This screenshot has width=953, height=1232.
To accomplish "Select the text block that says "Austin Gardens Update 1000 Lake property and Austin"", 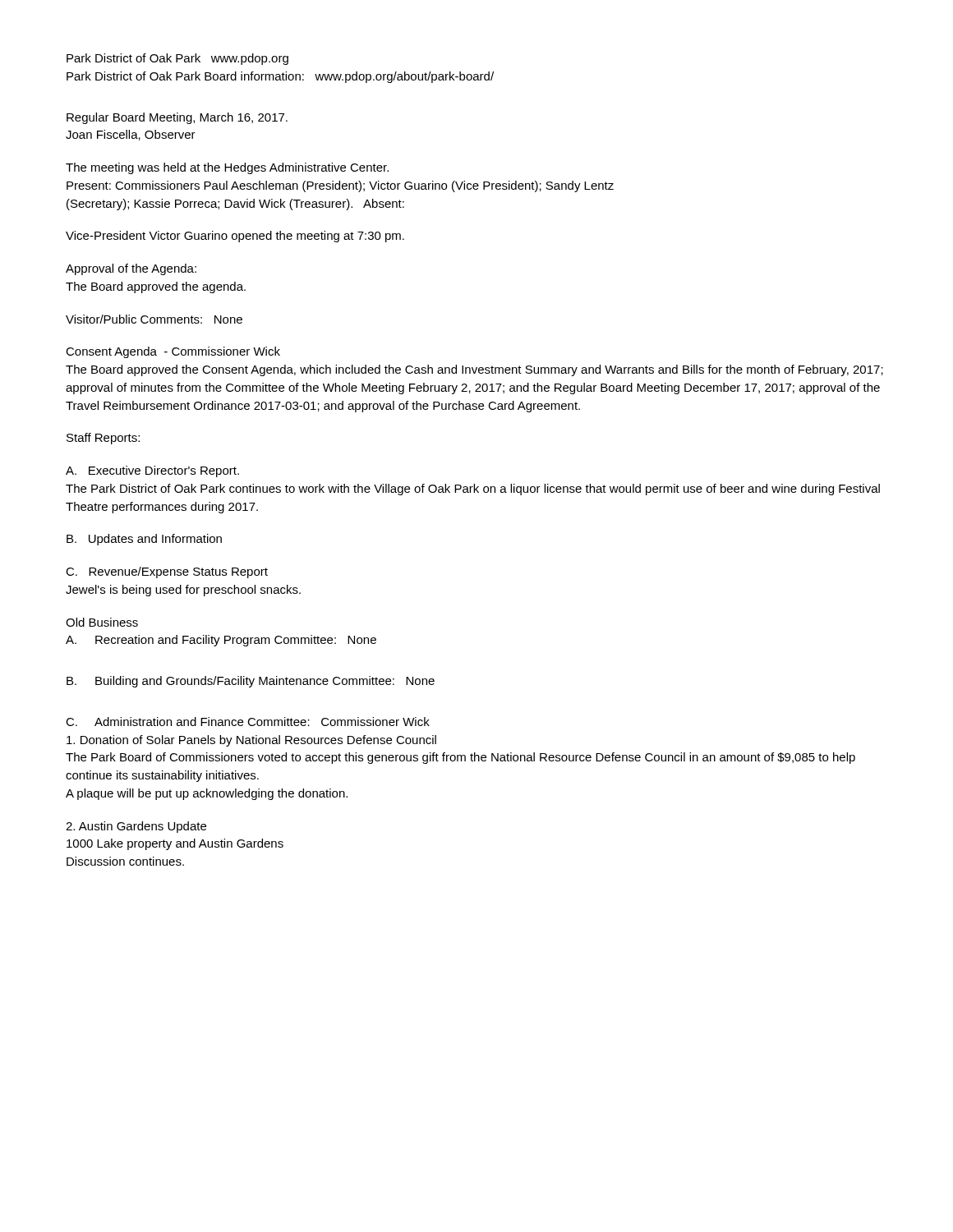I will coord(175,843).
